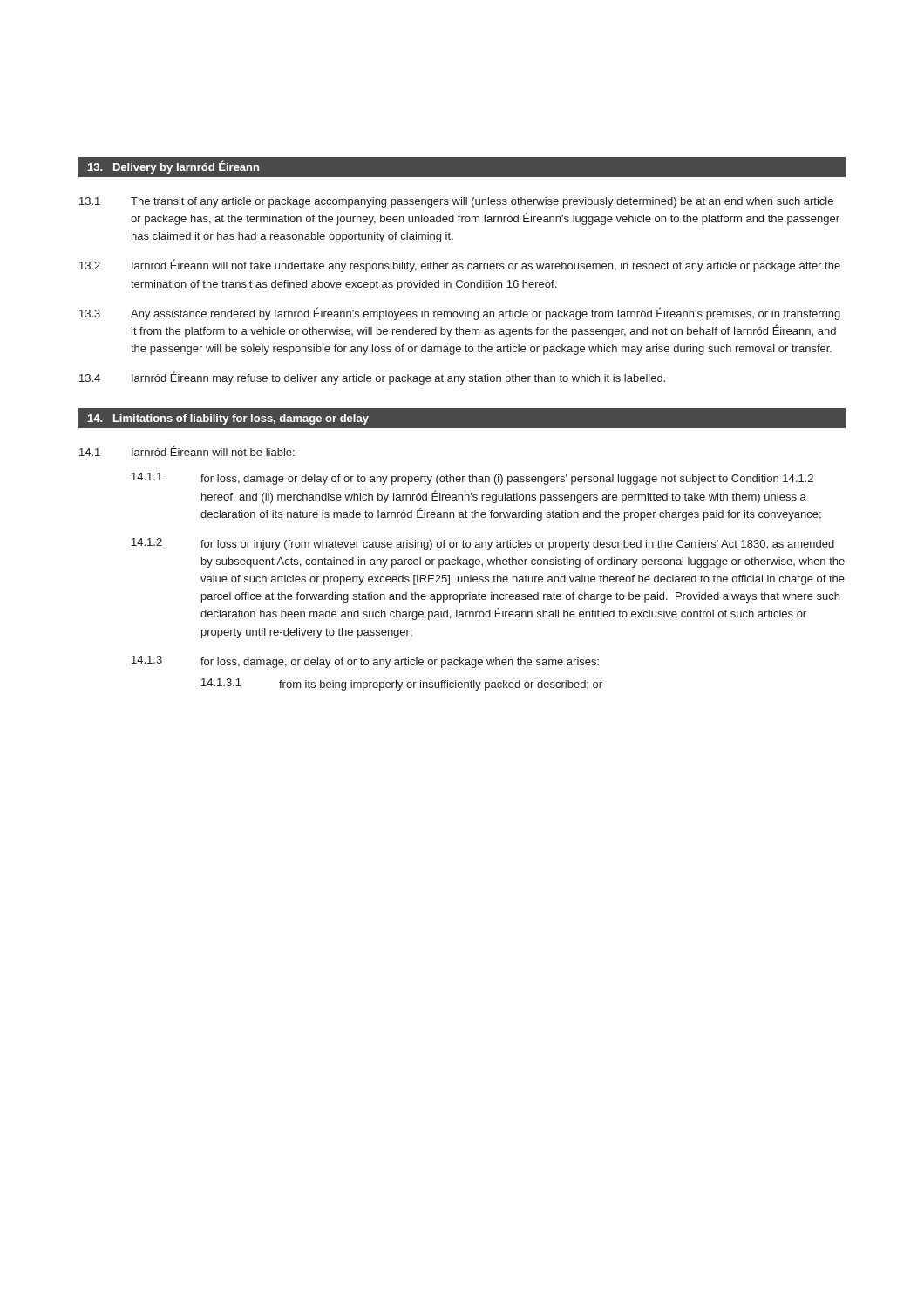Where is the section header that starts "14. Limitations of"?
The height and width of the screenshot is (1308, 924).
click(228, 418)
